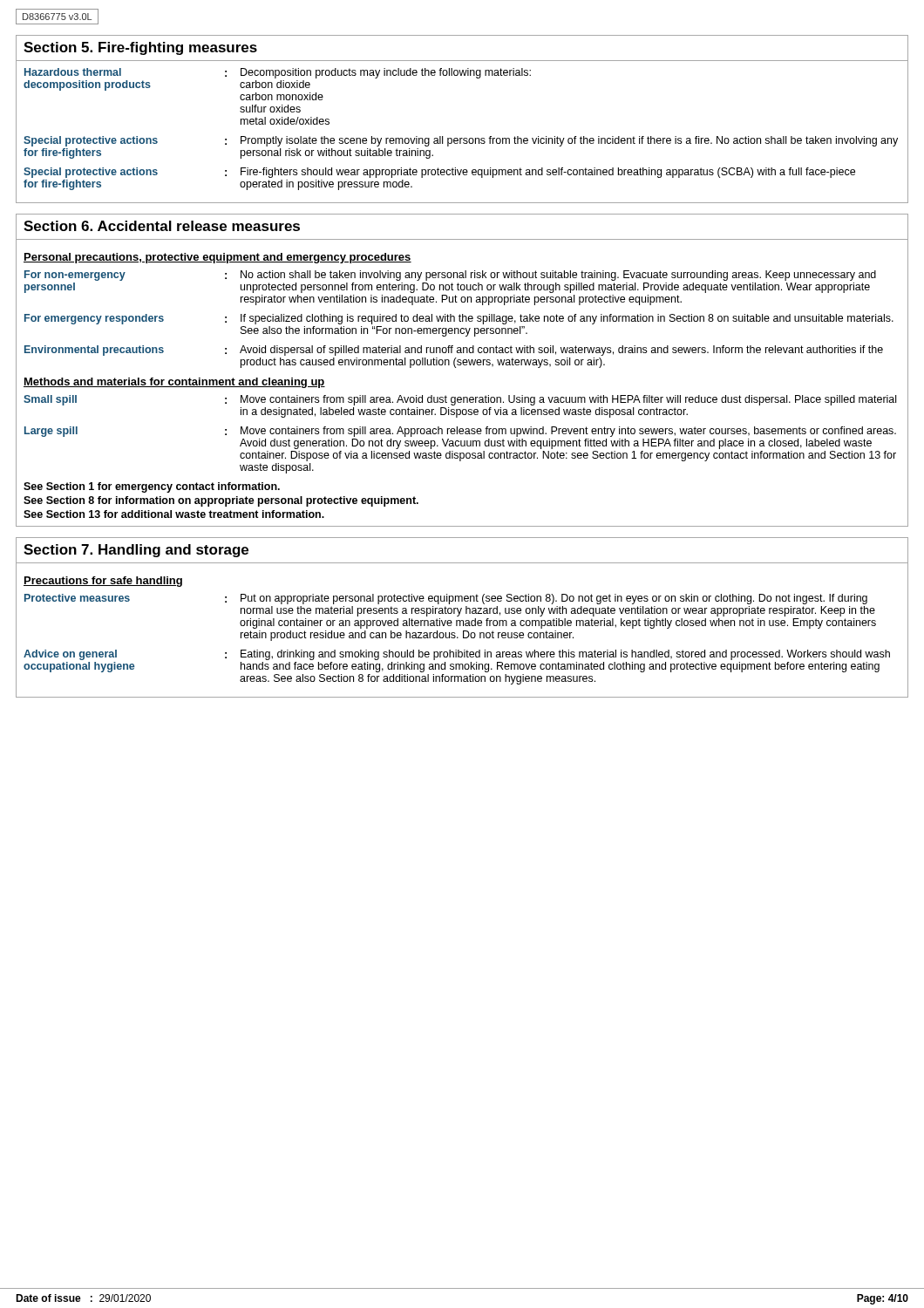Navigate to the passage starting "See Section 1 for emergency"

[152, 487]
